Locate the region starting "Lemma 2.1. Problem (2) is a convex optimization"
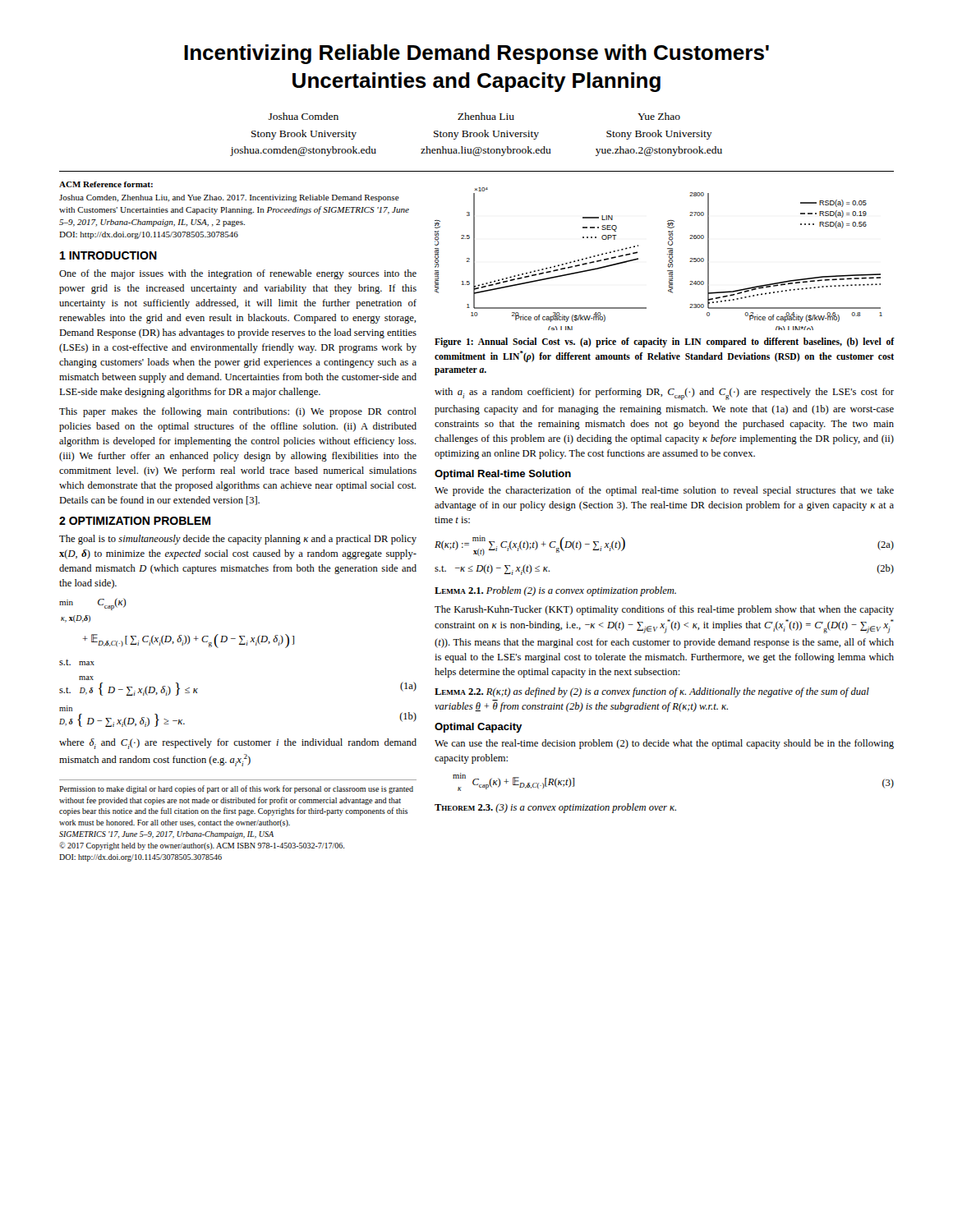 click(556, 590)
